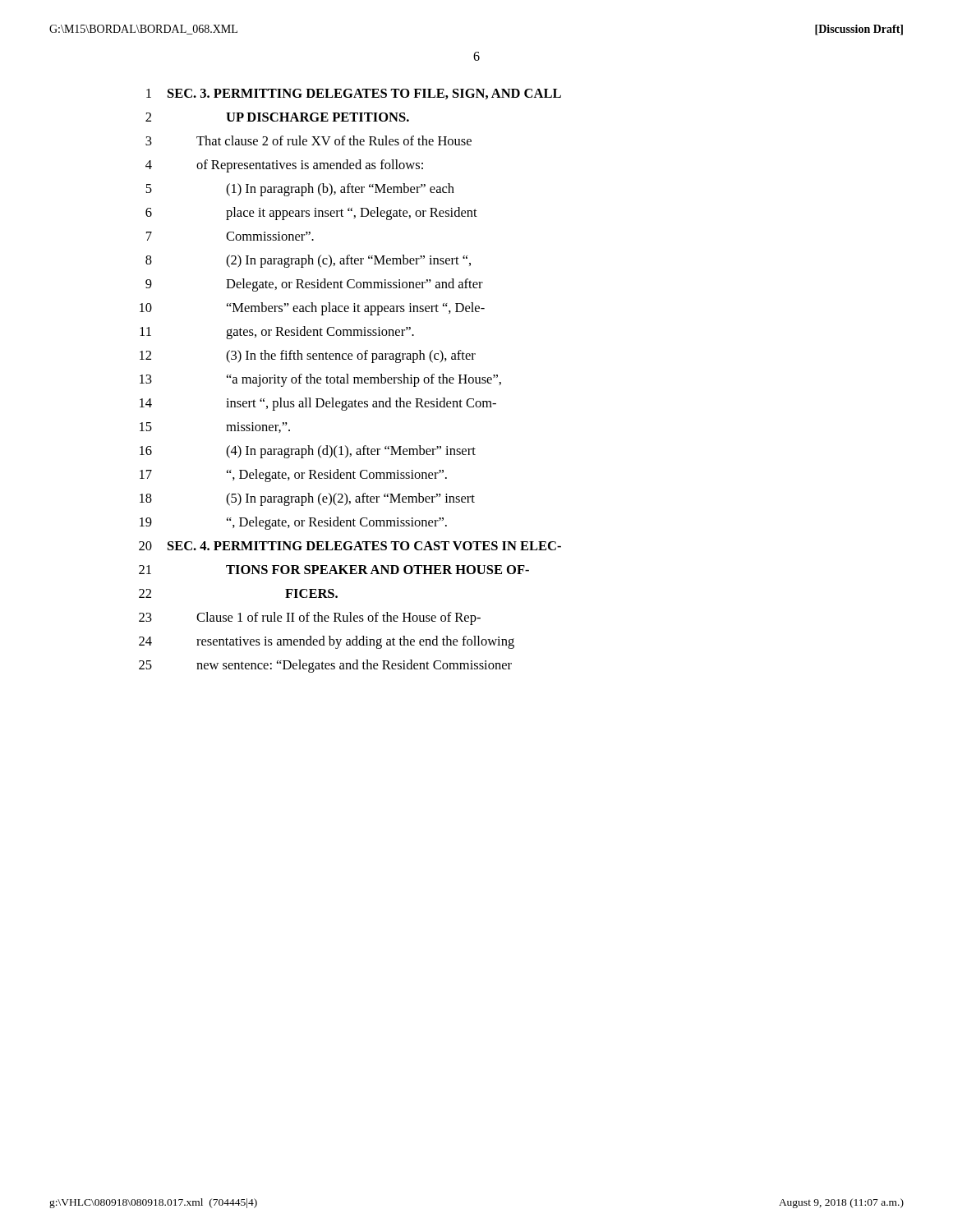Locate the text block that reads "19 “, Delegate,"

tap(273, 523)
